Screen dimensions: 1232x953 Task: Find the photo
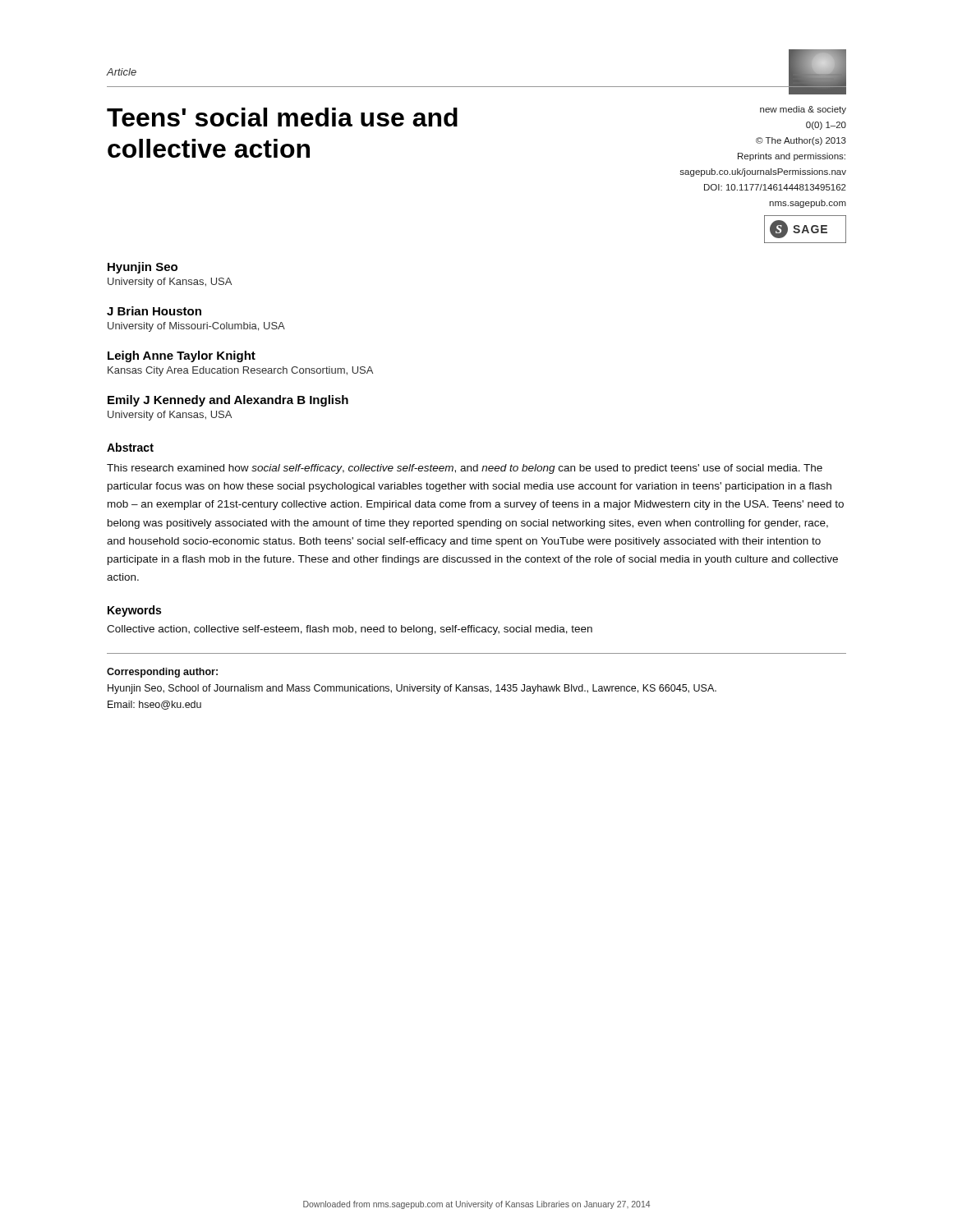817,73
